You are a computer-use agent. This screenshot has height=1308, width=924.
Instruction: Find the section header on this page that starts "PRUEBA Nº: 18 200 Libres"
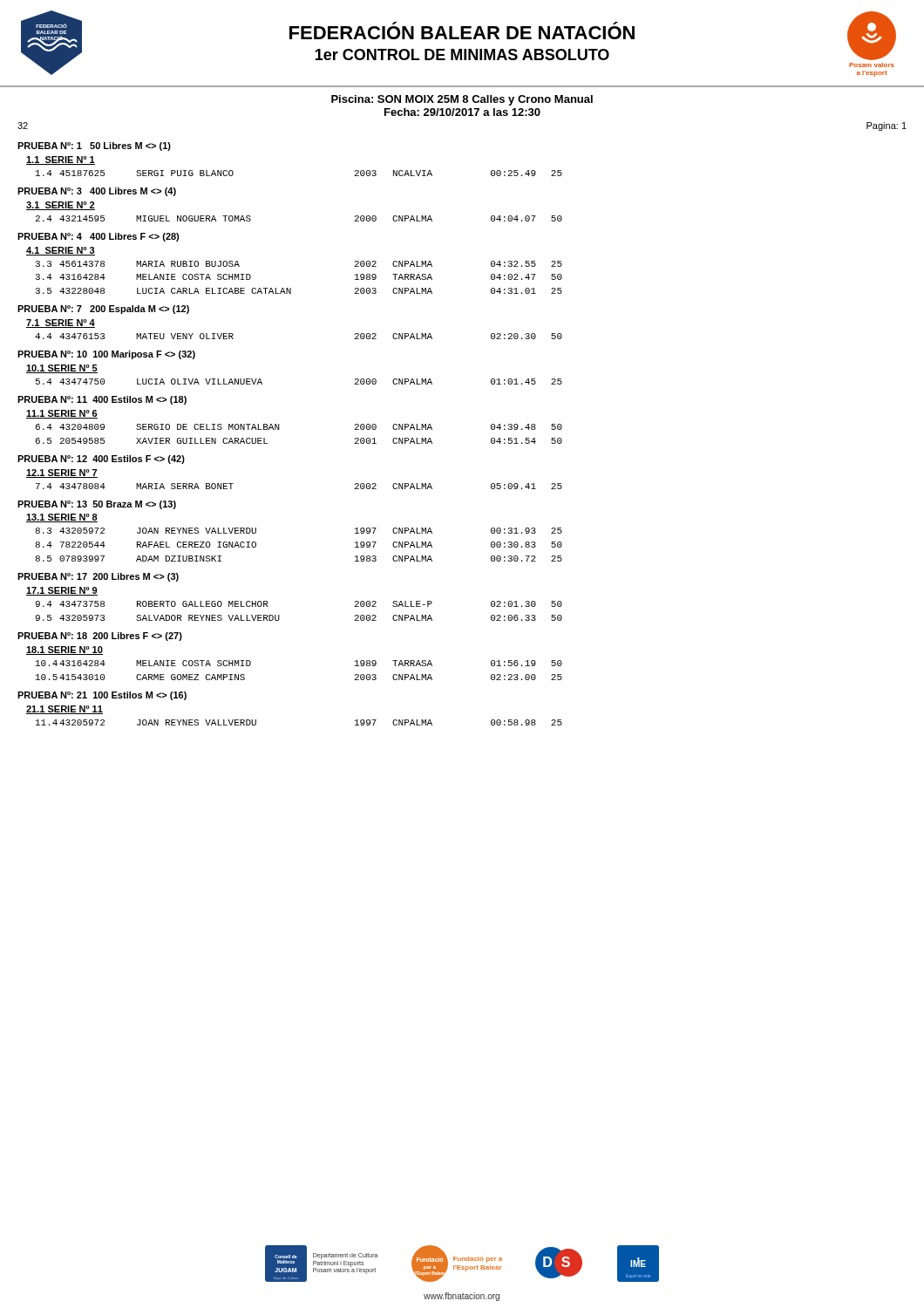[x=100, y=636]
